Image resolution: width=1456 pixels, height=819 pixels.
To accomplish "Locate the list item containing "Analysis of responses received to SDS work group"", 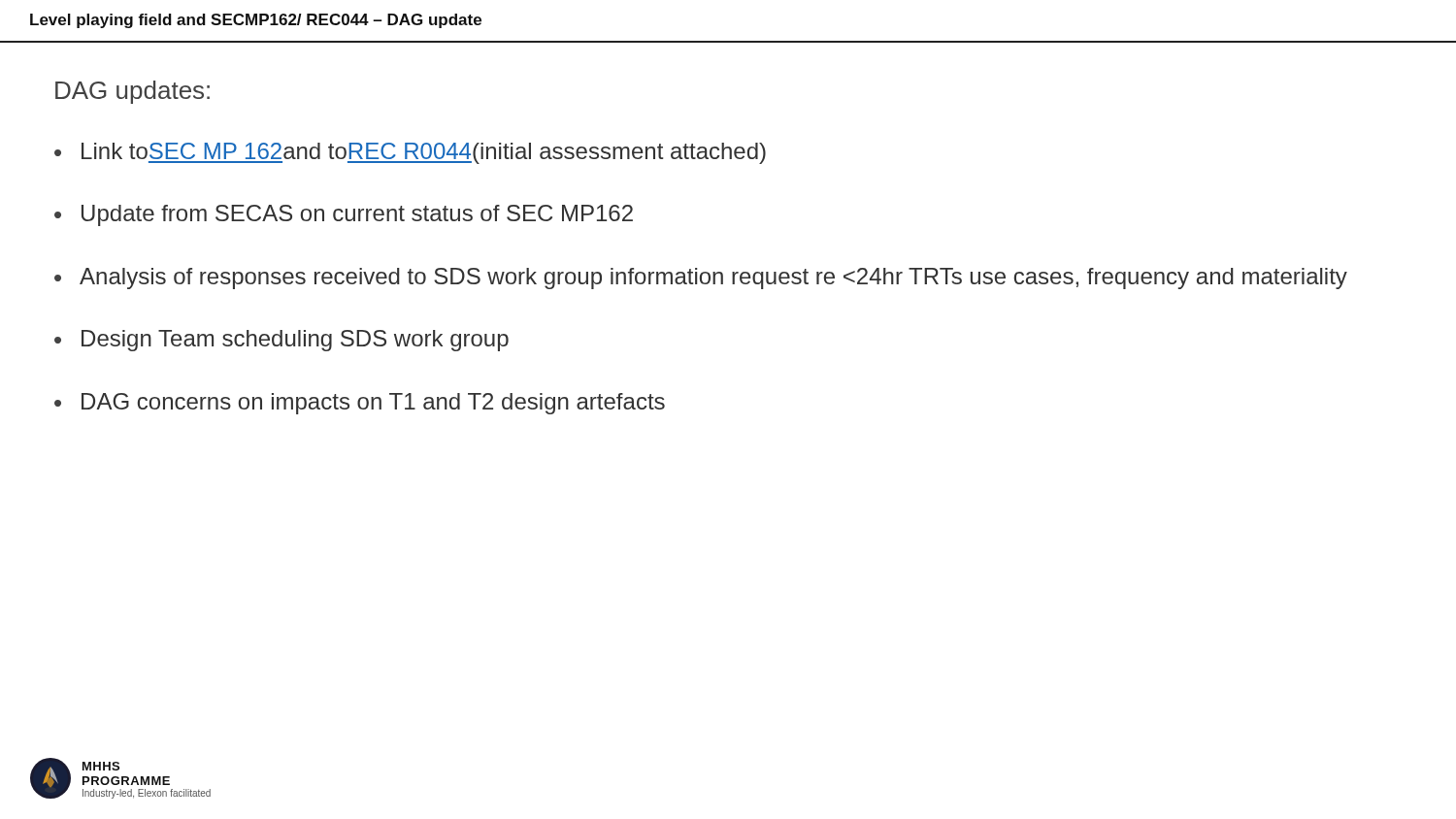I will pyautogui.click(x=713, y=276).
